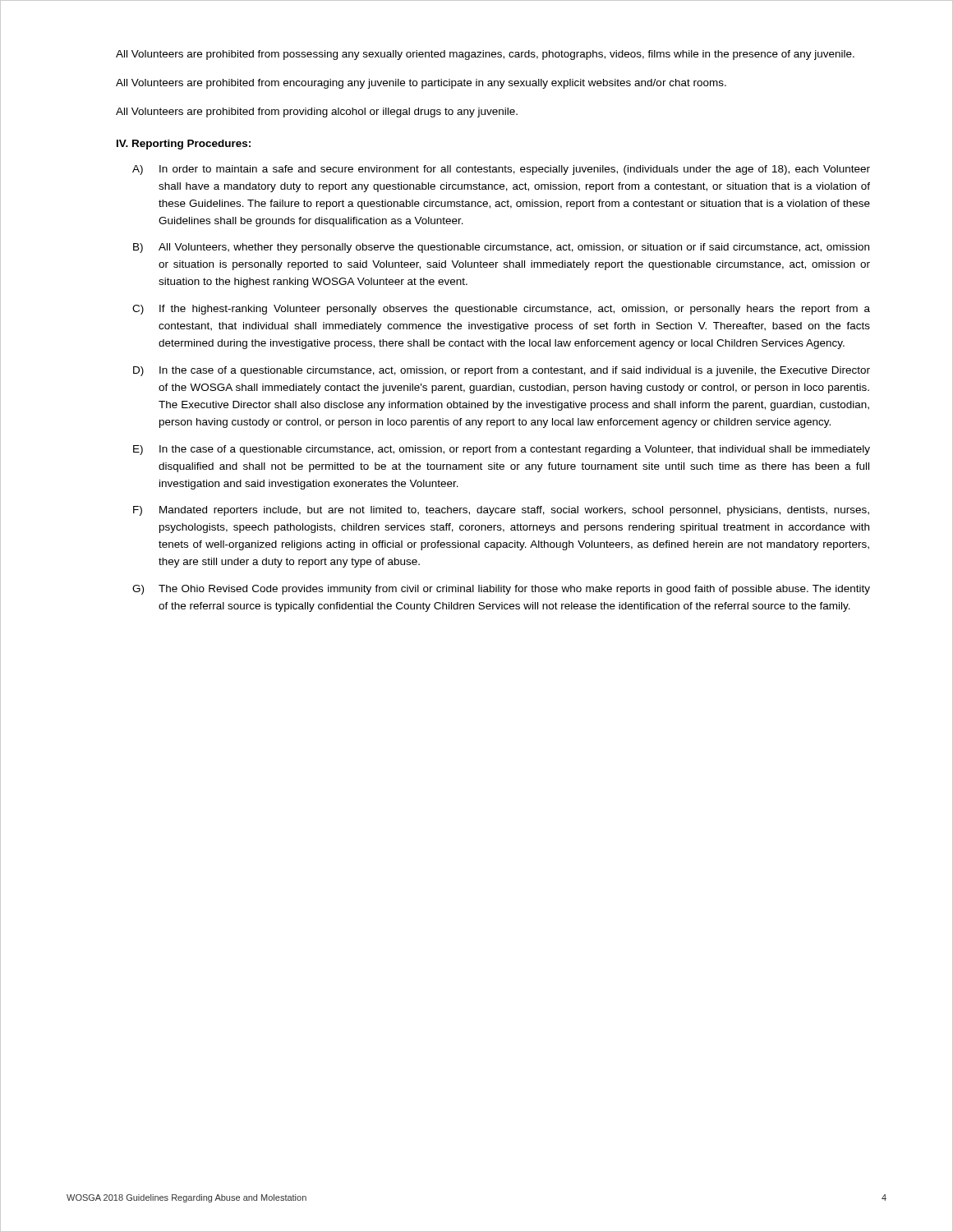The width and height of the screenshot is (953, 1232).
Task: Find the list item that says "E) In the case of a questionable"
Action: coord(501,467)
